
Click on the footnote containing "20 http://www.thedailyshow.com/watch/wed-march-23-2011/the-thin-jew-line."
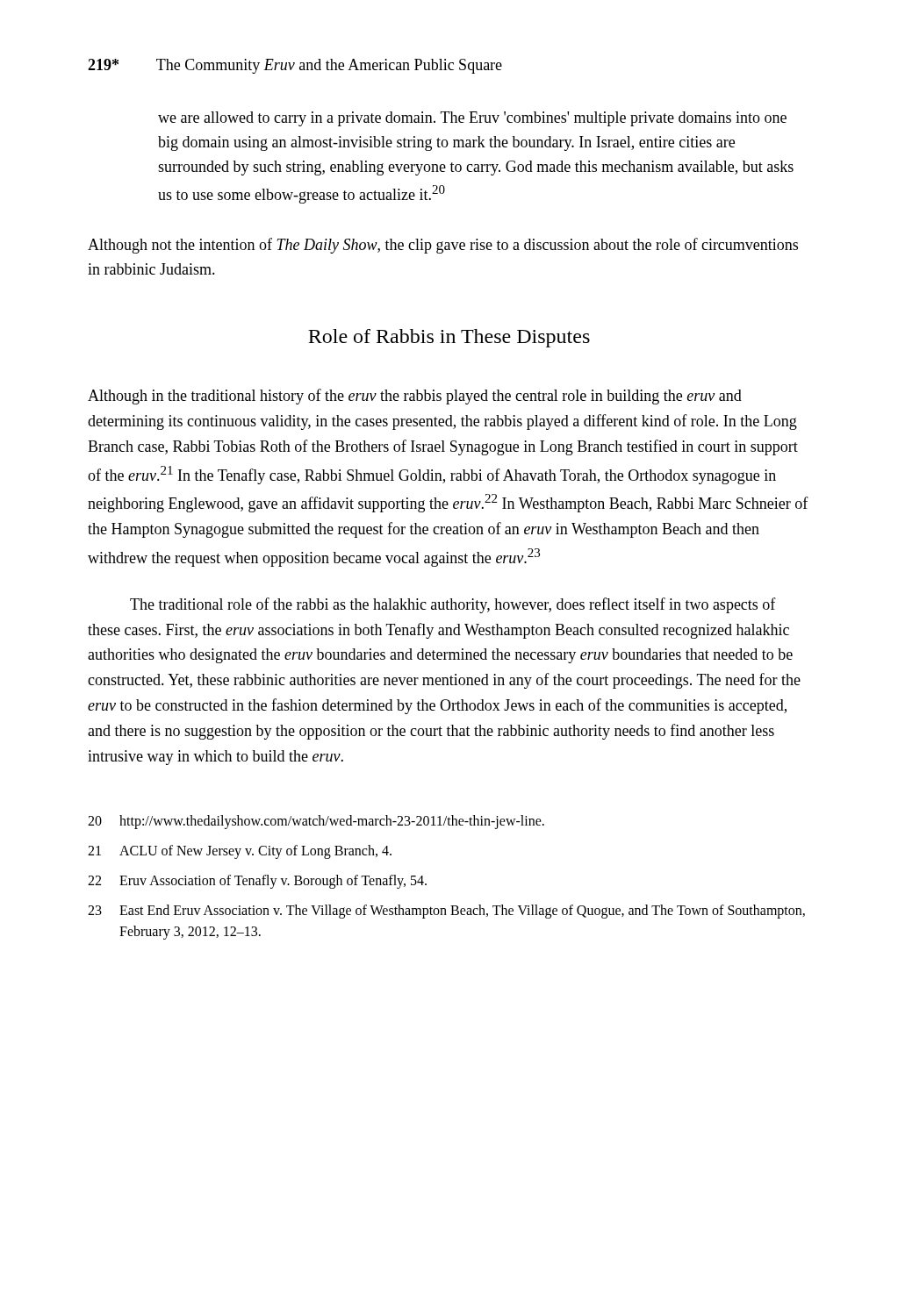click(x=449, y=821)
